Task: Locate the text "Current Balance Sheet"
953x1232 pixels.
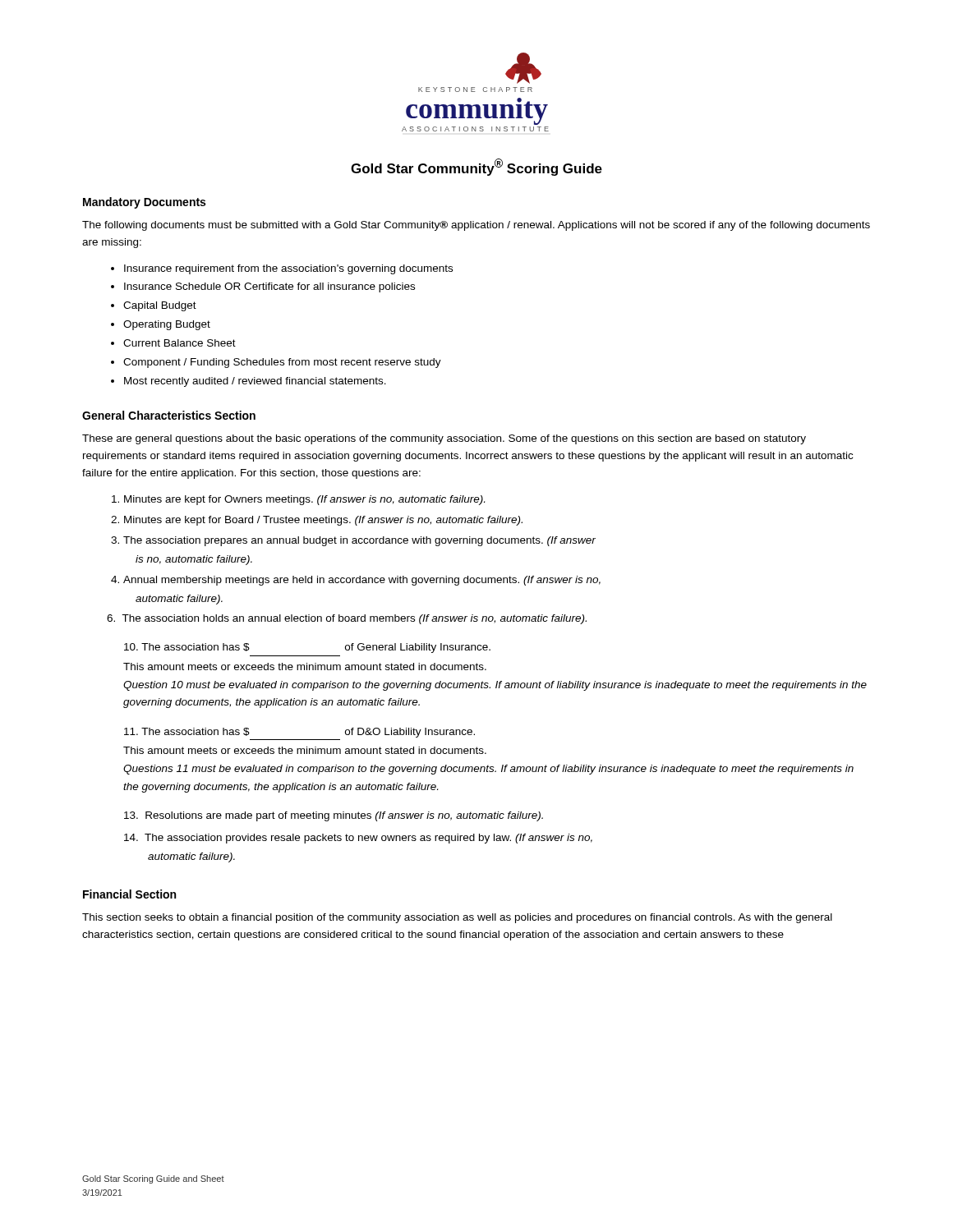Action: coord(179,343)
